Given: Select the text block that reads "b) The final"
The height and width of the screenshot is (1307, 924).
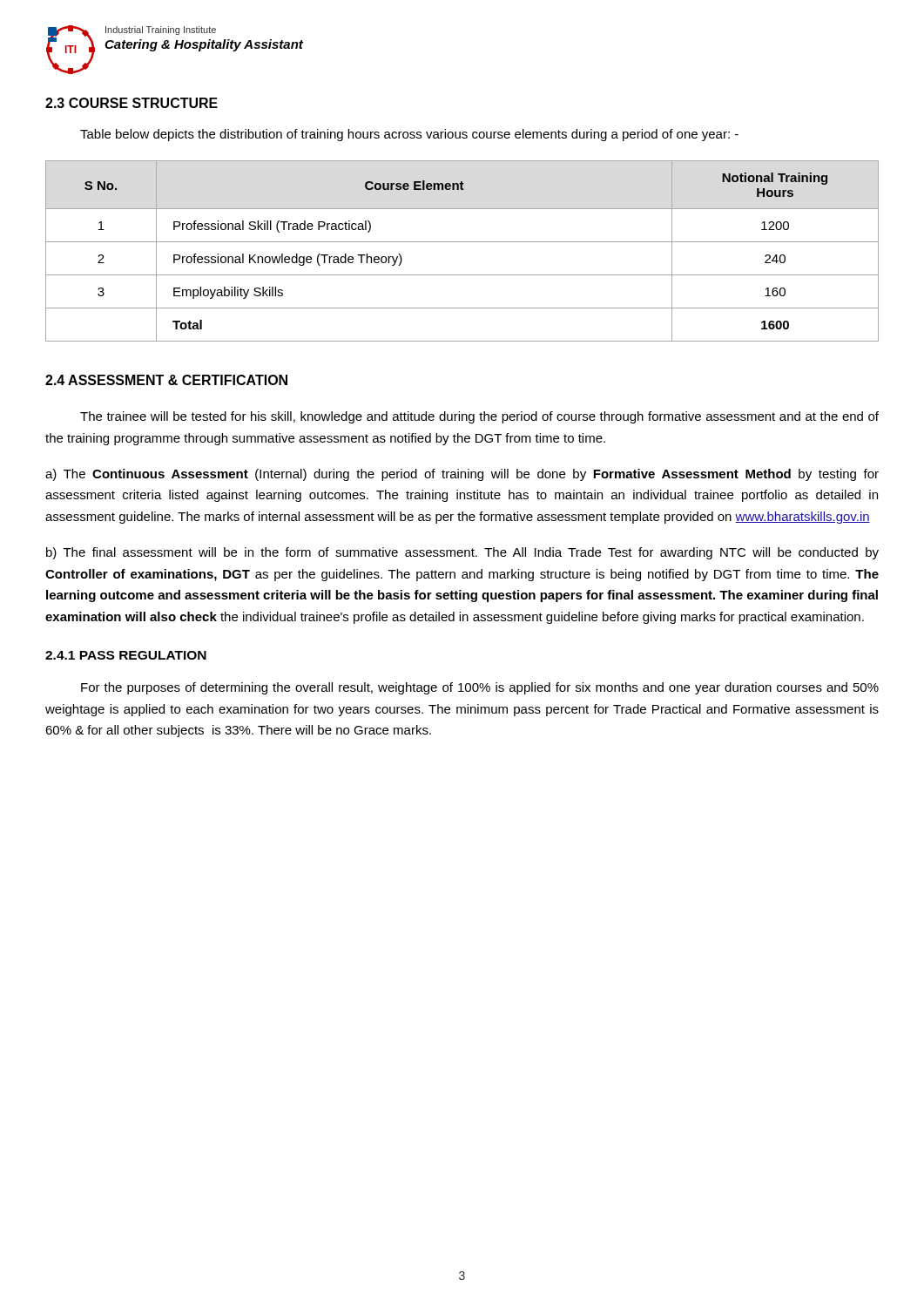Looking at the screenshot, I should 462,584.
